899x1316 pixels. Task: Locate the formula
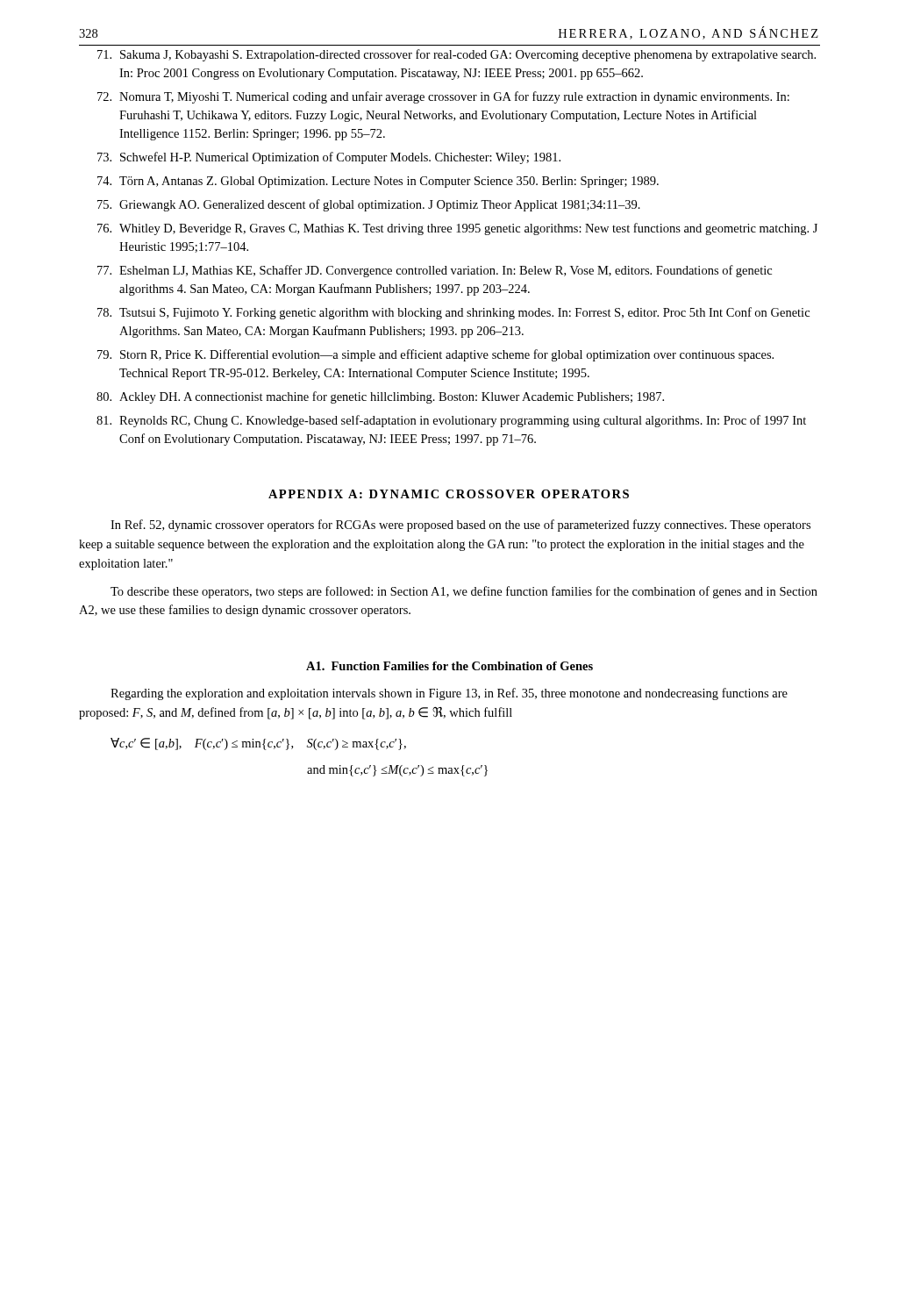click(465, 756)
